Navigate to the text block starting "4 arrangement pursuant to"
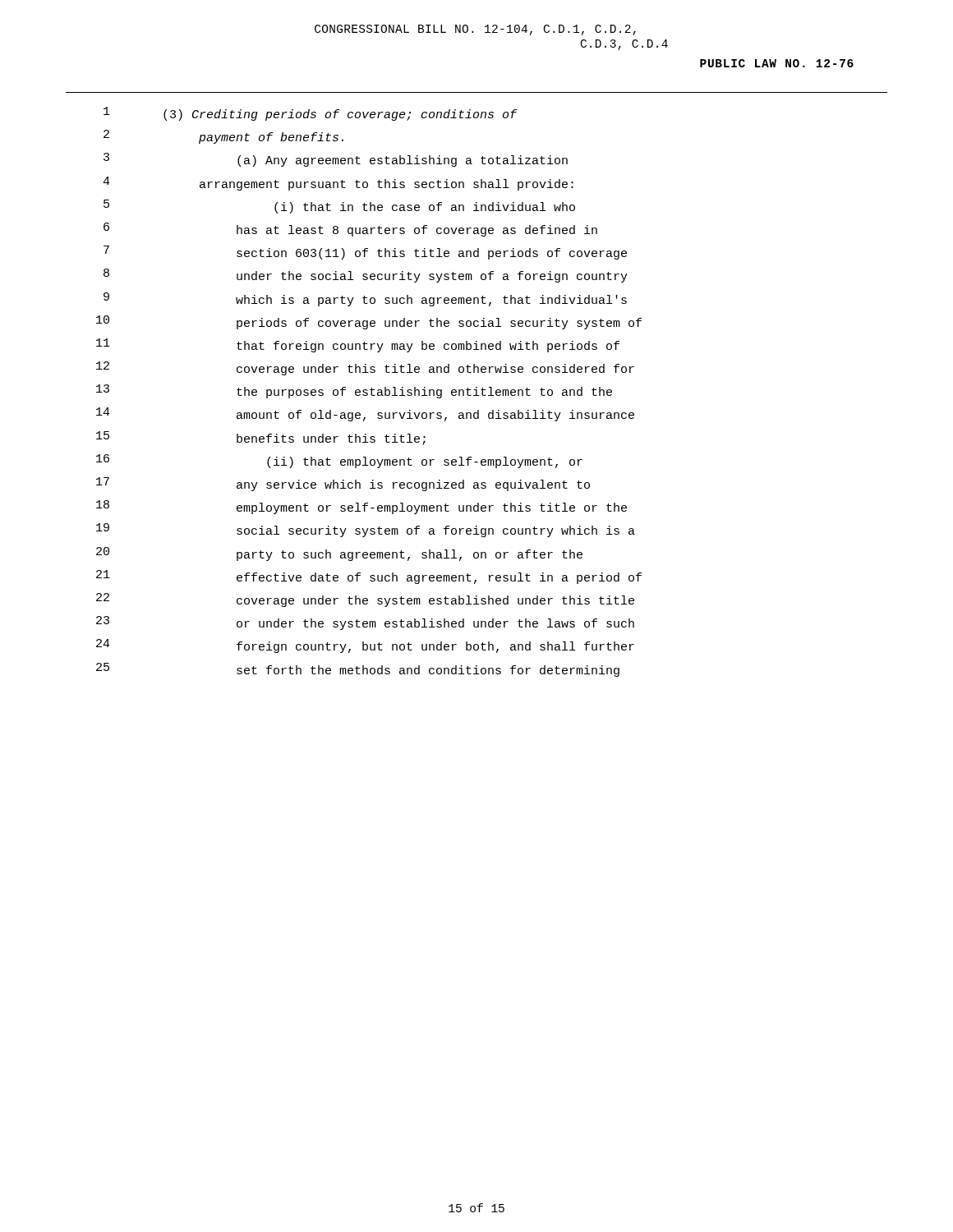953x1232 pixels. pyautogui.click(x=476, y=184)
